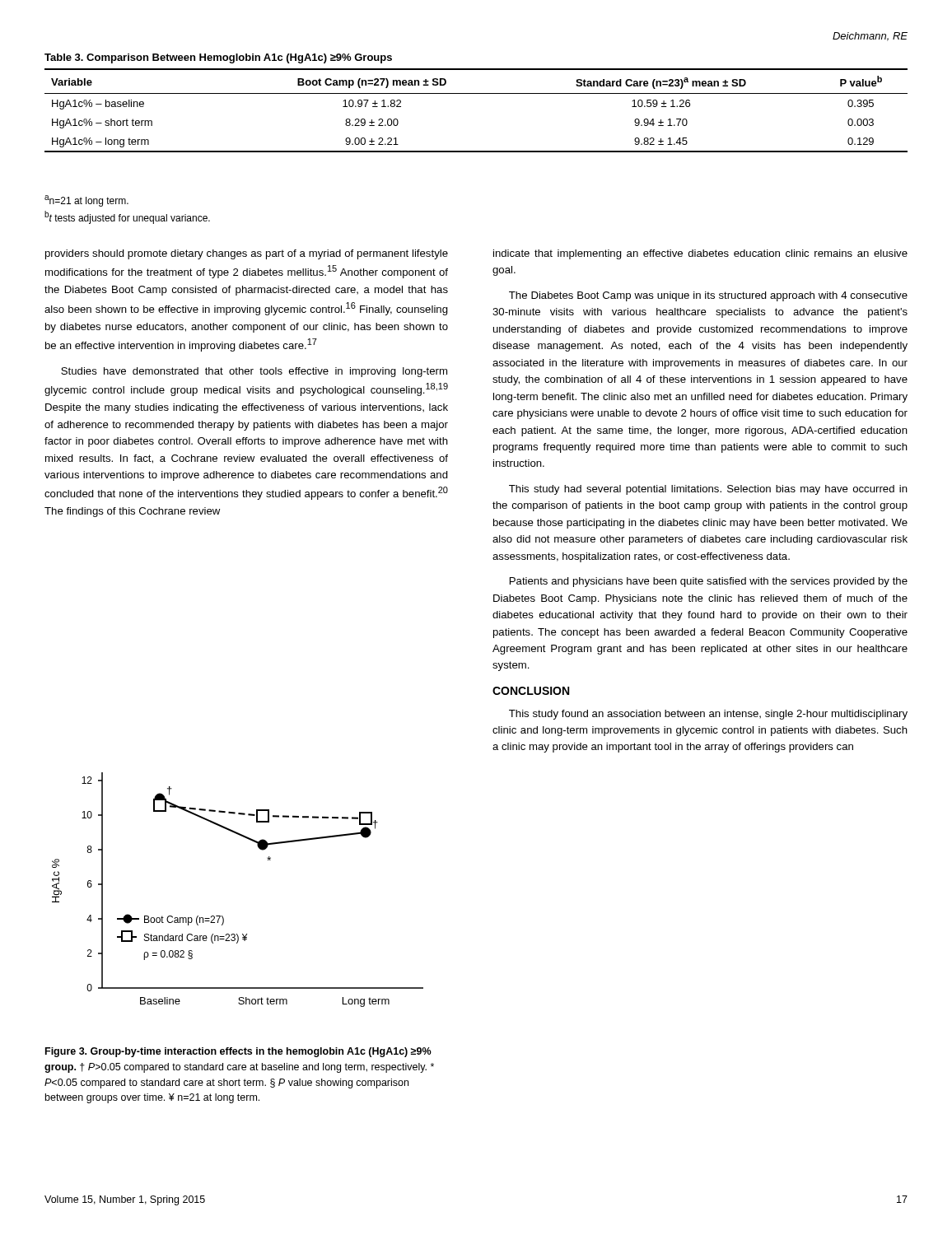
Task: Find the block on this page that starts "This study found an"
Action: (700, 730)
